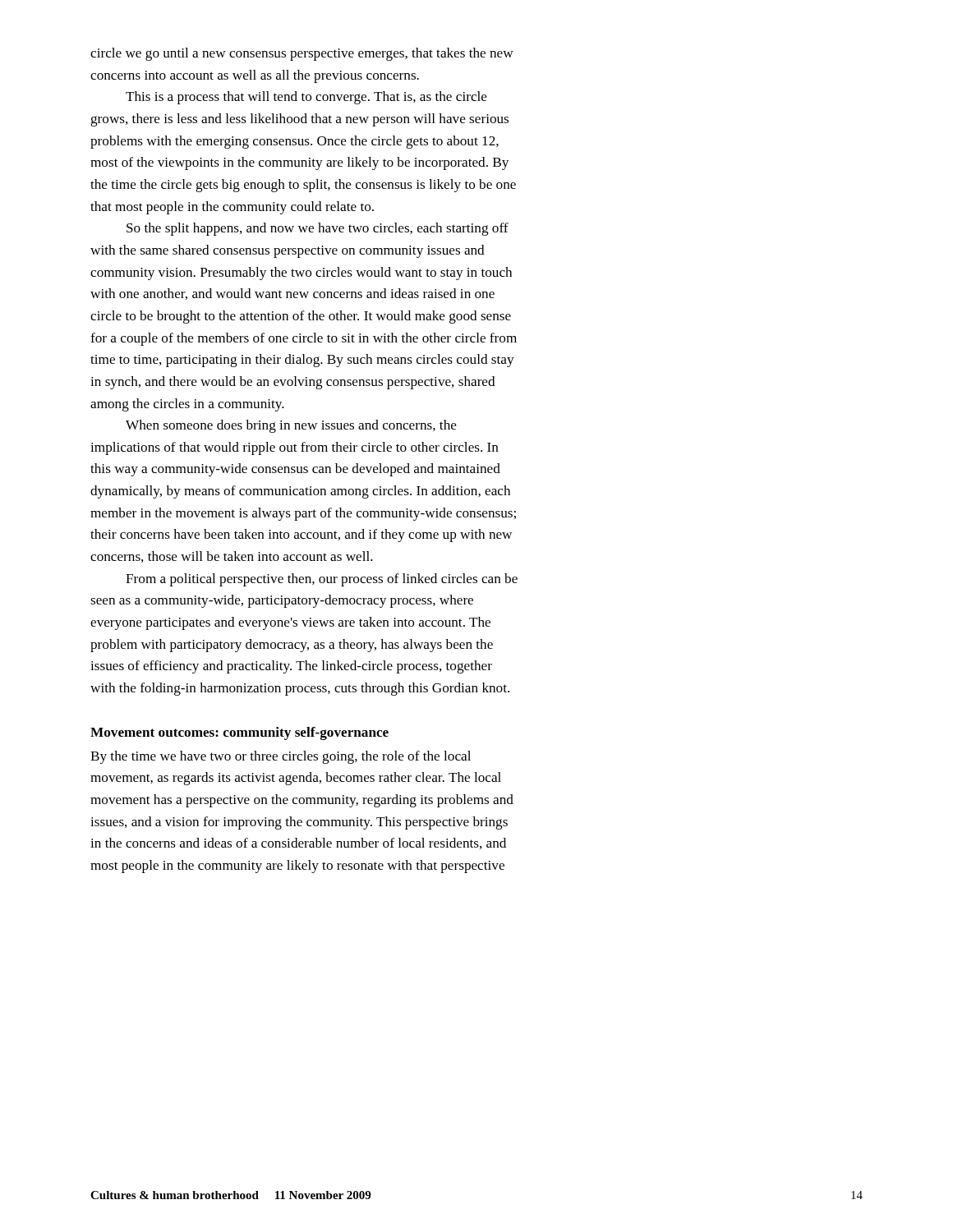Image resolution: width=953 pixels, height=1232 pixels.
Task: Locate the block of text that opens with "circle we go until a"
Action: 476,371
